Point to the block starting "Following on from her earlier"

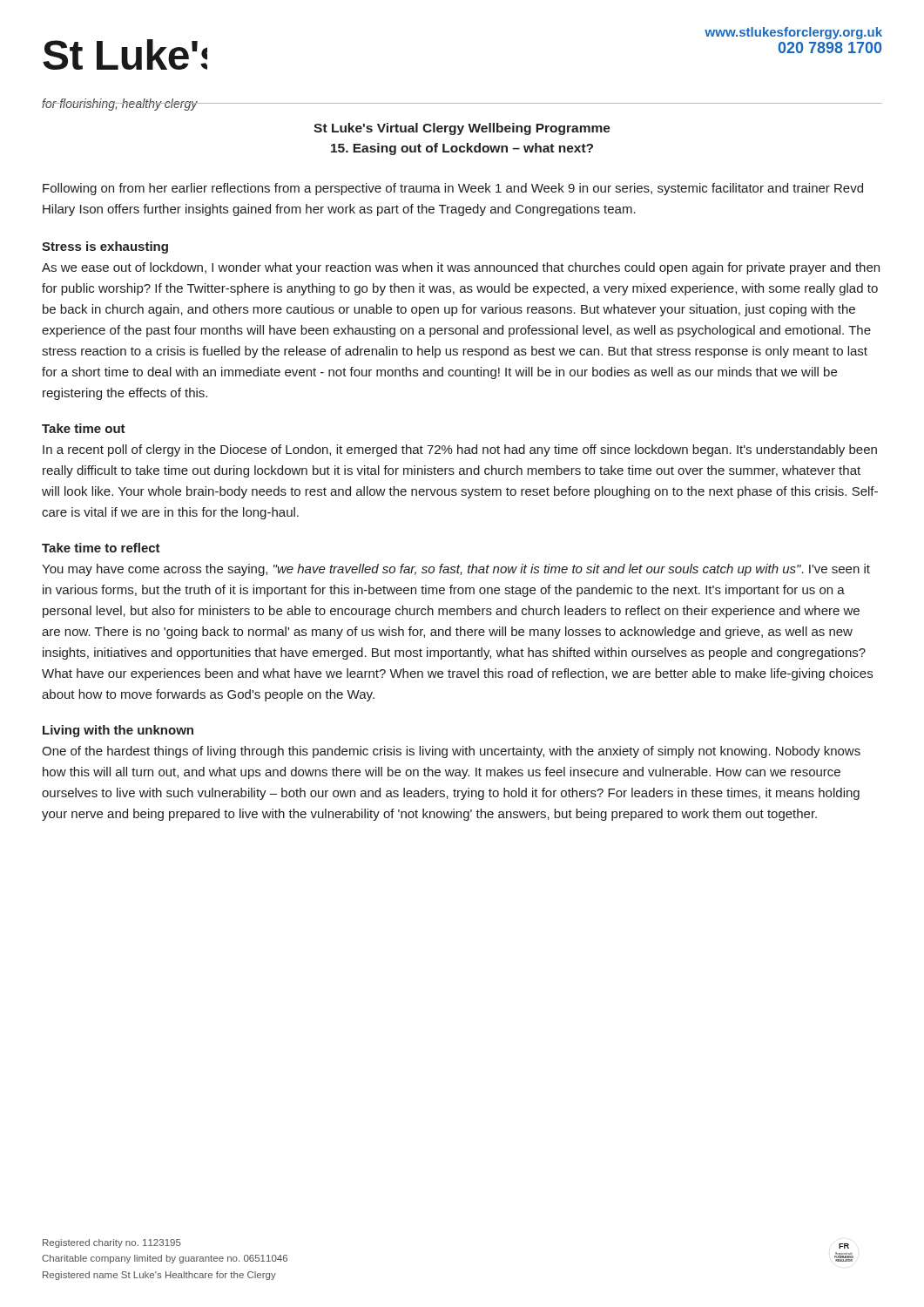pyautogui.click(x=453, y=198)
